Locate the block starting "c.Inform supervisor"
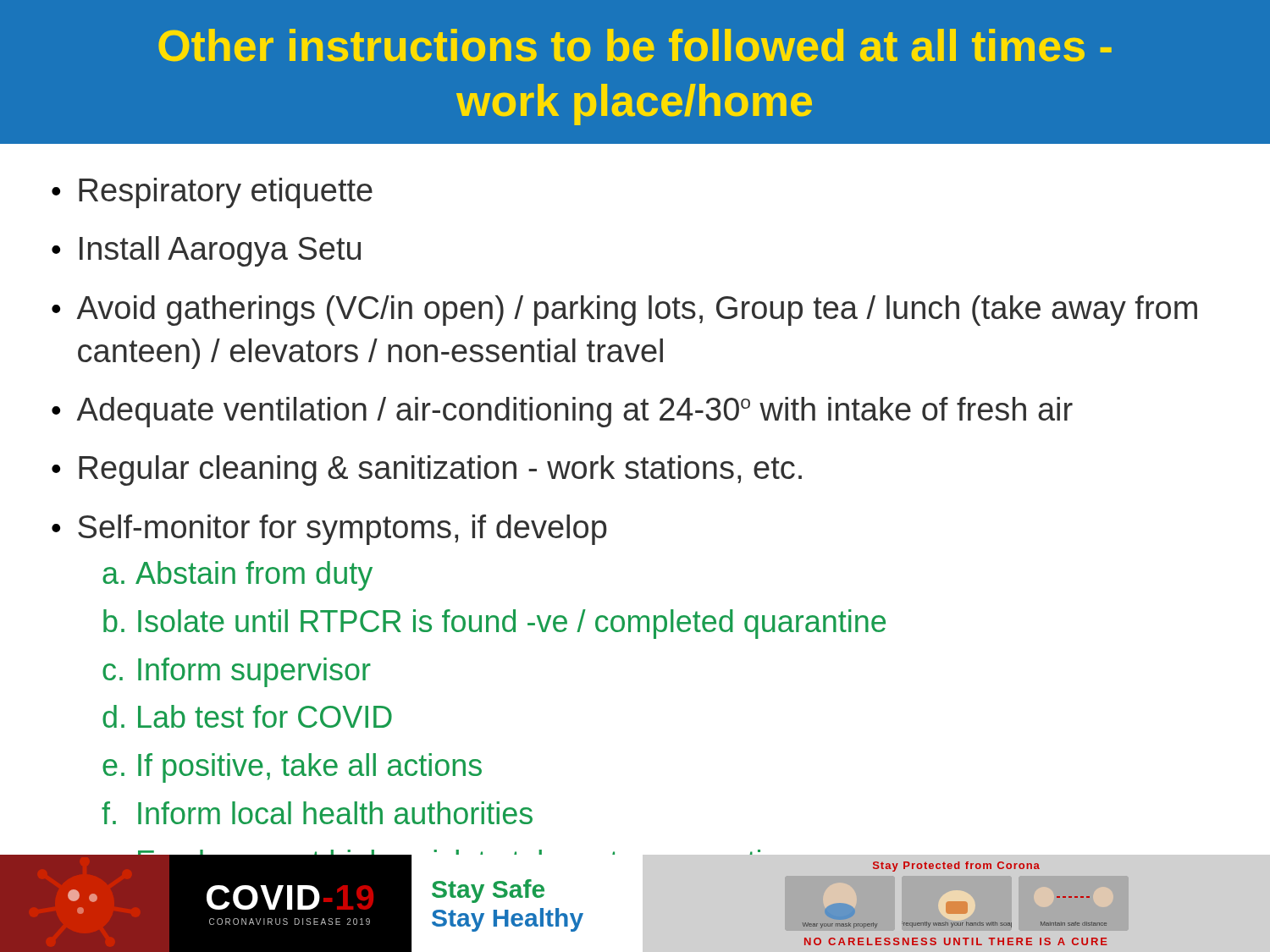The image size is (1270, 952). click(x=236, y=670)
